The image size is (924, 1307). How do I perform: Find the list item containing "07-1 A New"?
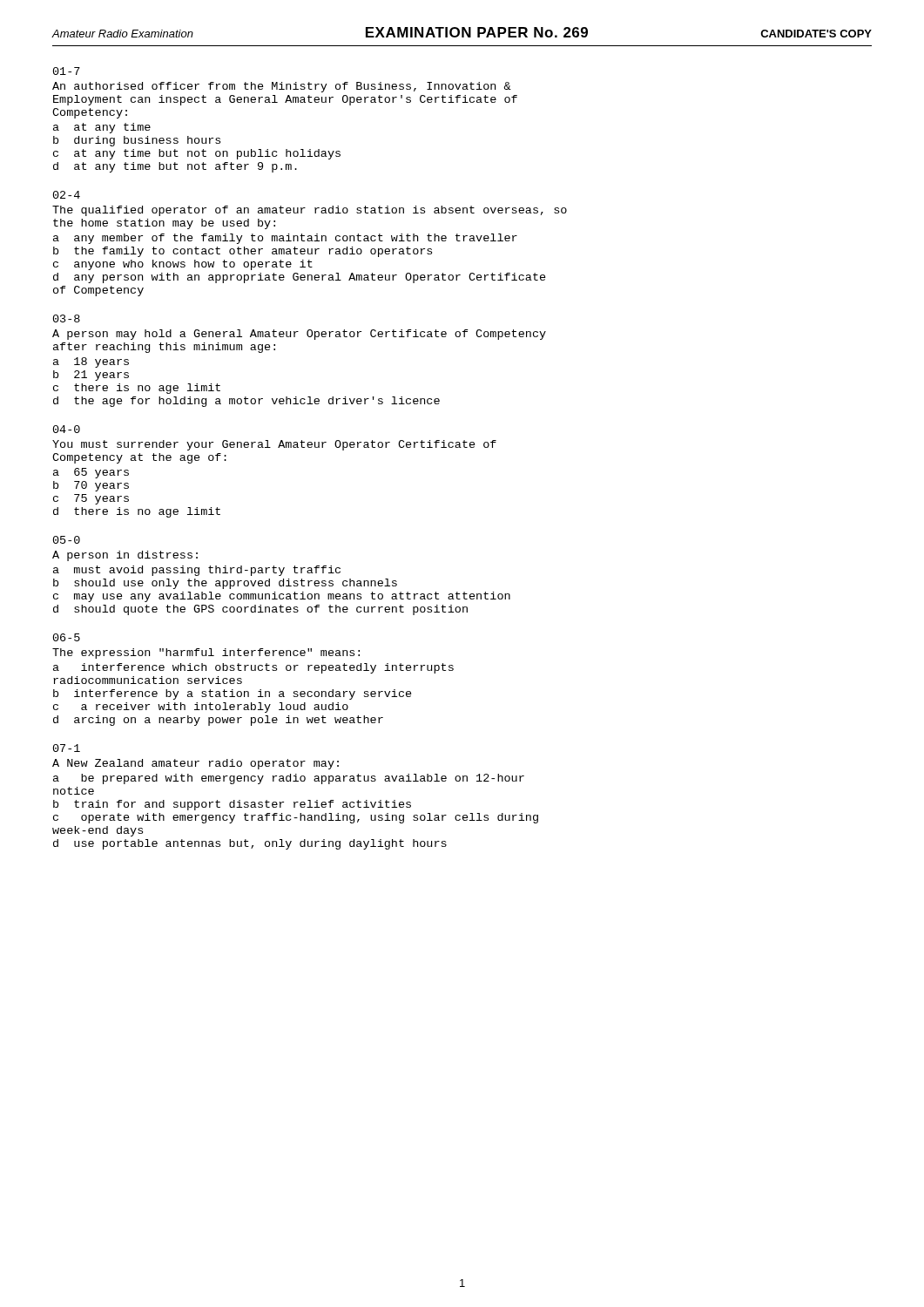tap(67, 748)
